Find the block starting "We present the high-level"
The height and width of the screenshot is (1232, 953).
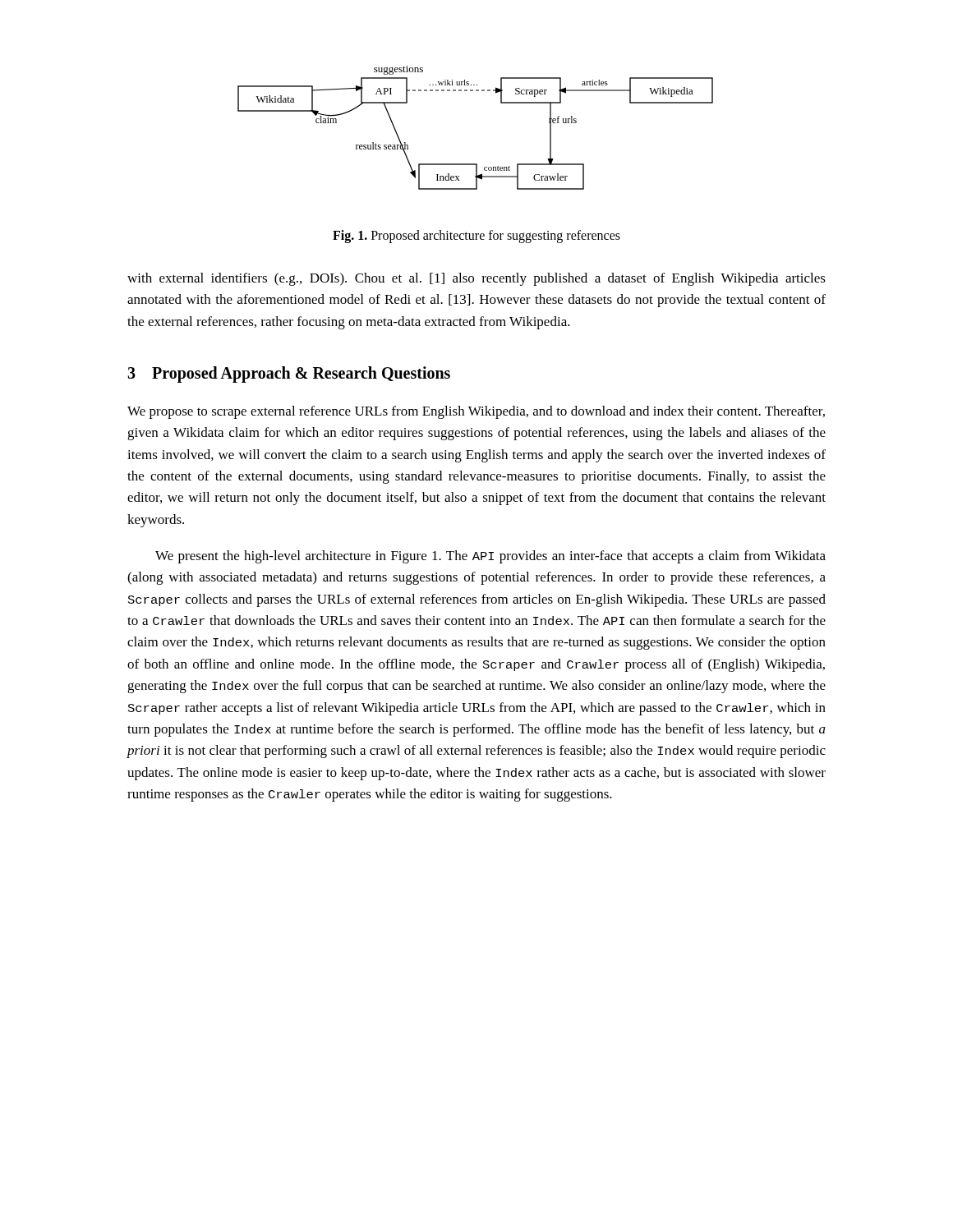[476, 675]
